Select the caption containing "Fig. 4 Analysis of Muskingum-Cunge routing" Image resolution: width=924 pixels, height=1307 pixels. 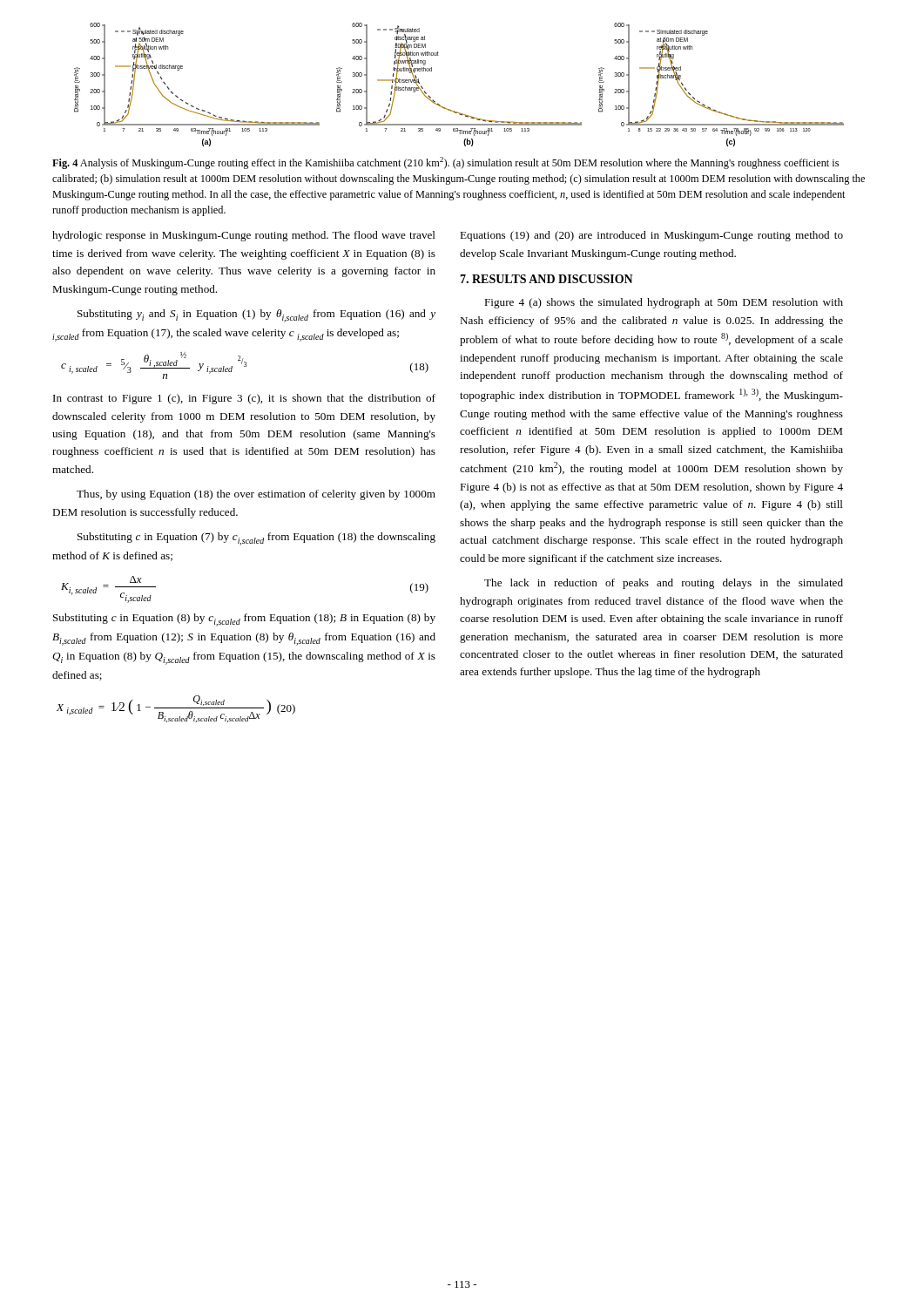pos(459,186)
